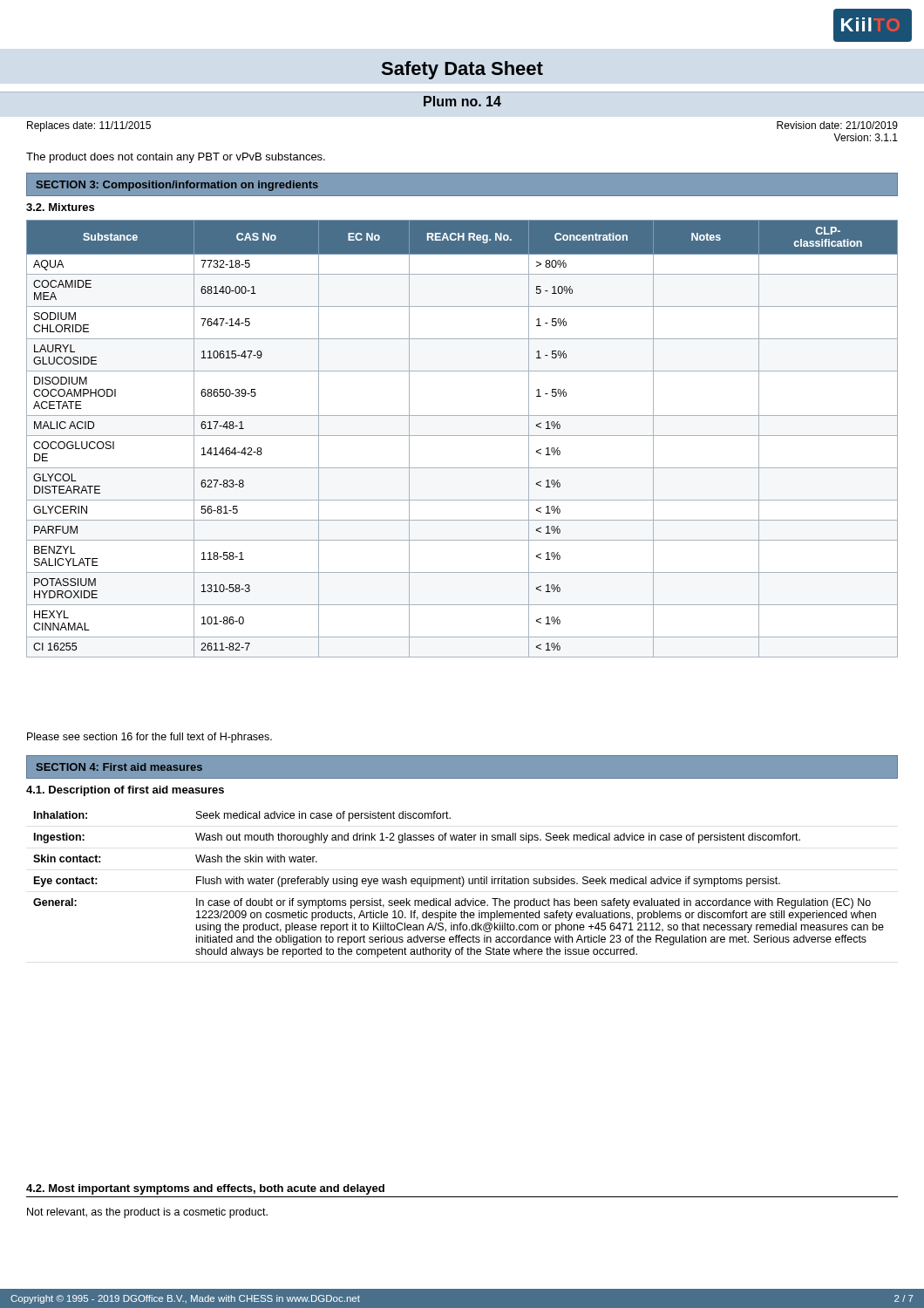The image size is (924, 1308).
Task: Click where it says "Revision date: 21/10/2019Version: 3.1.1"
Action: 837,132
